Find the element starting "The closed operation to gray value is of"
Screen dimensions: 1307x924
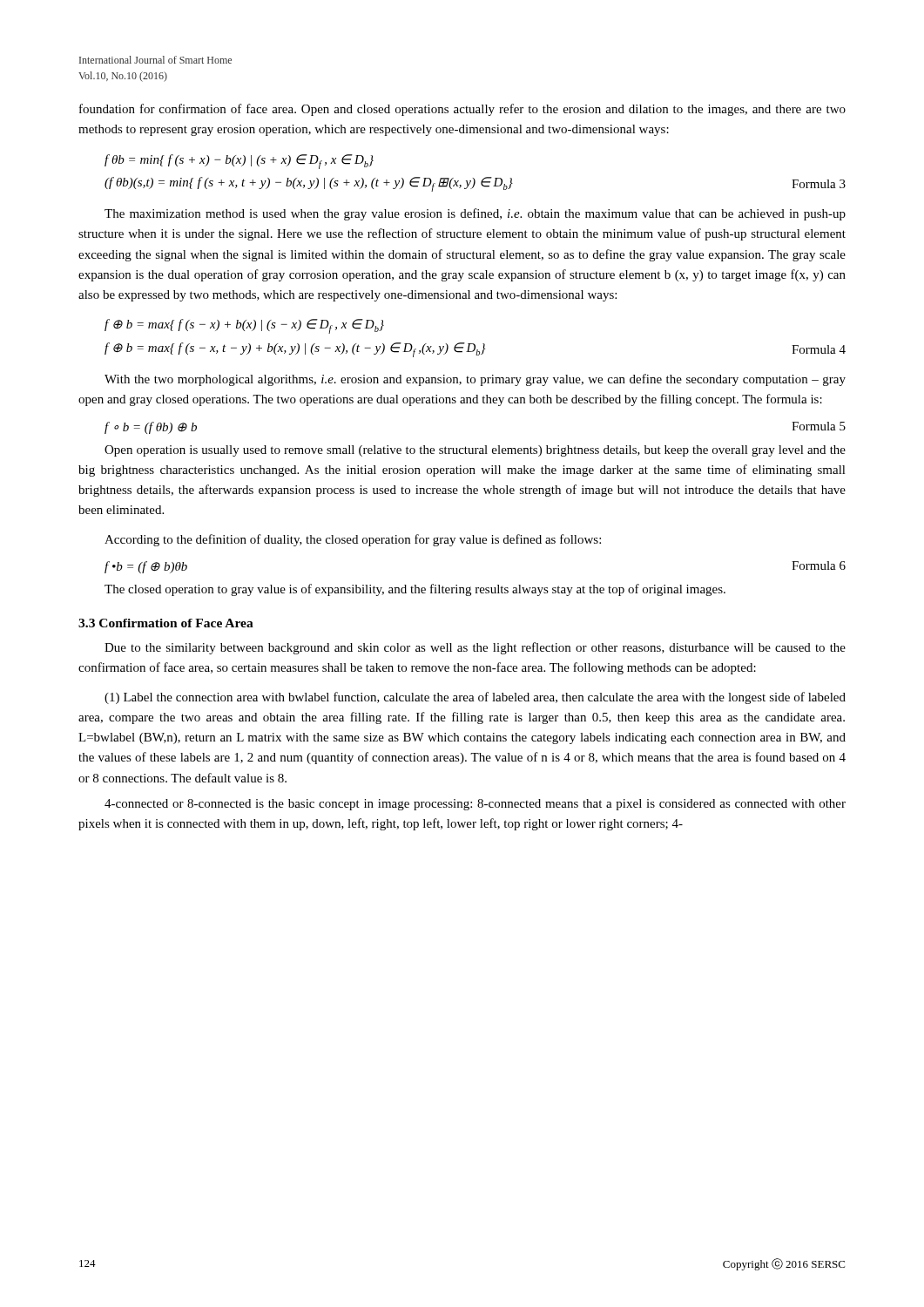point(415,589)
